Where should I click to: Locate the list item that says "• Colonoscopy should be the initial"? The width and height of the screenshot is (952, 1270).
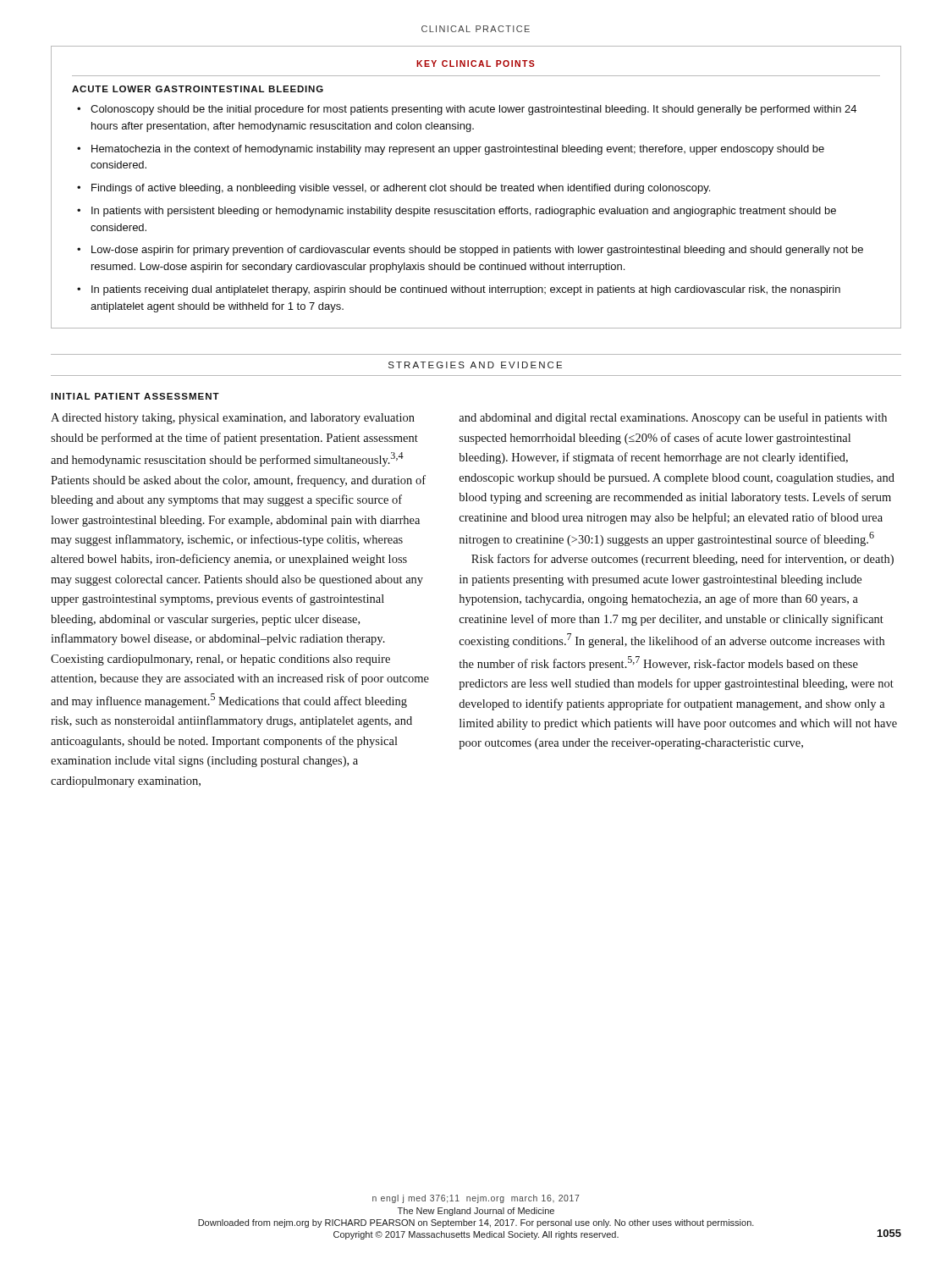[x=472, y=116]
